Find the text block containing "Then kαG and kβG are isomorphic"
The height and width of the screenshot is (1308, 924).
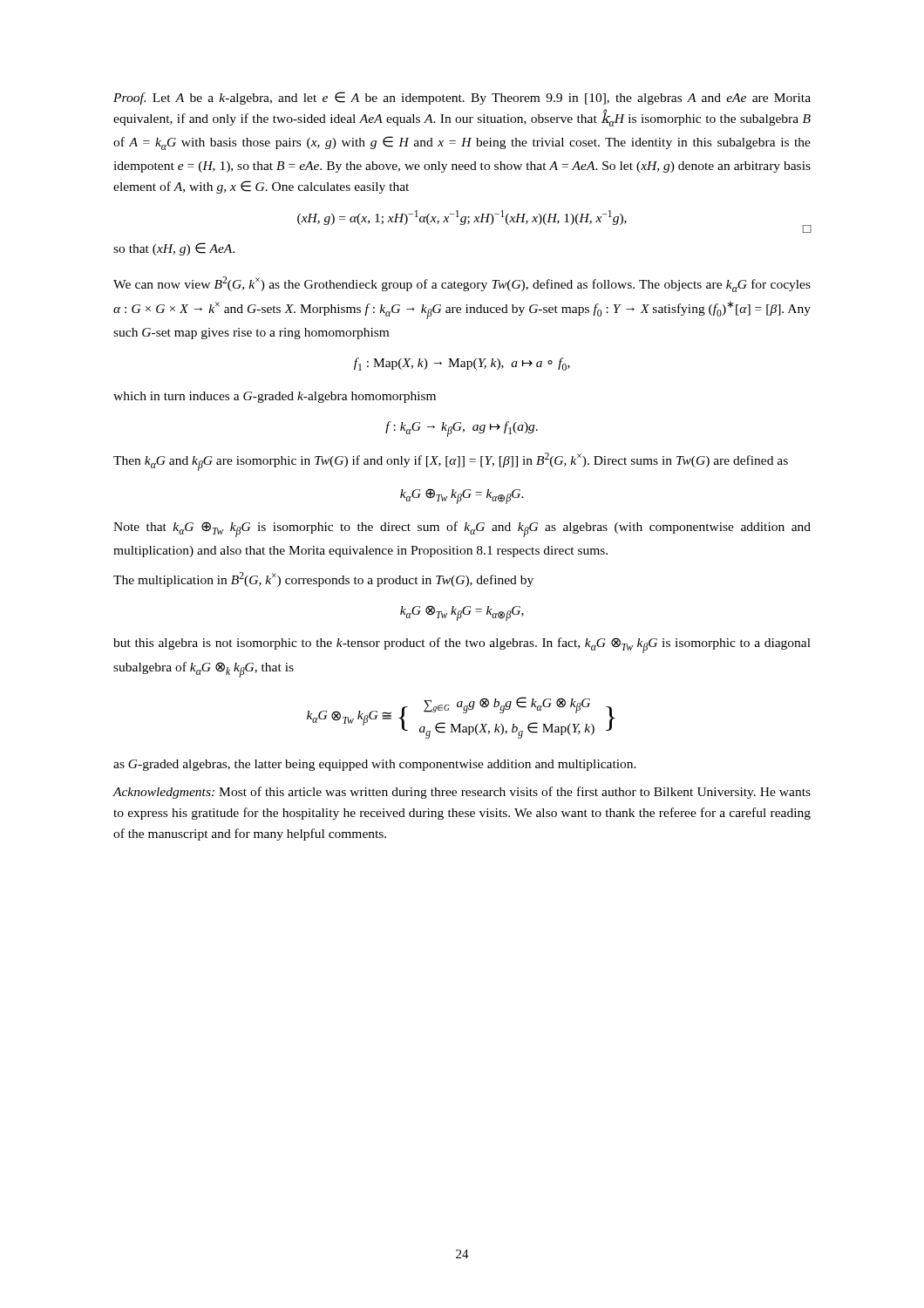(x=462, y=461)
